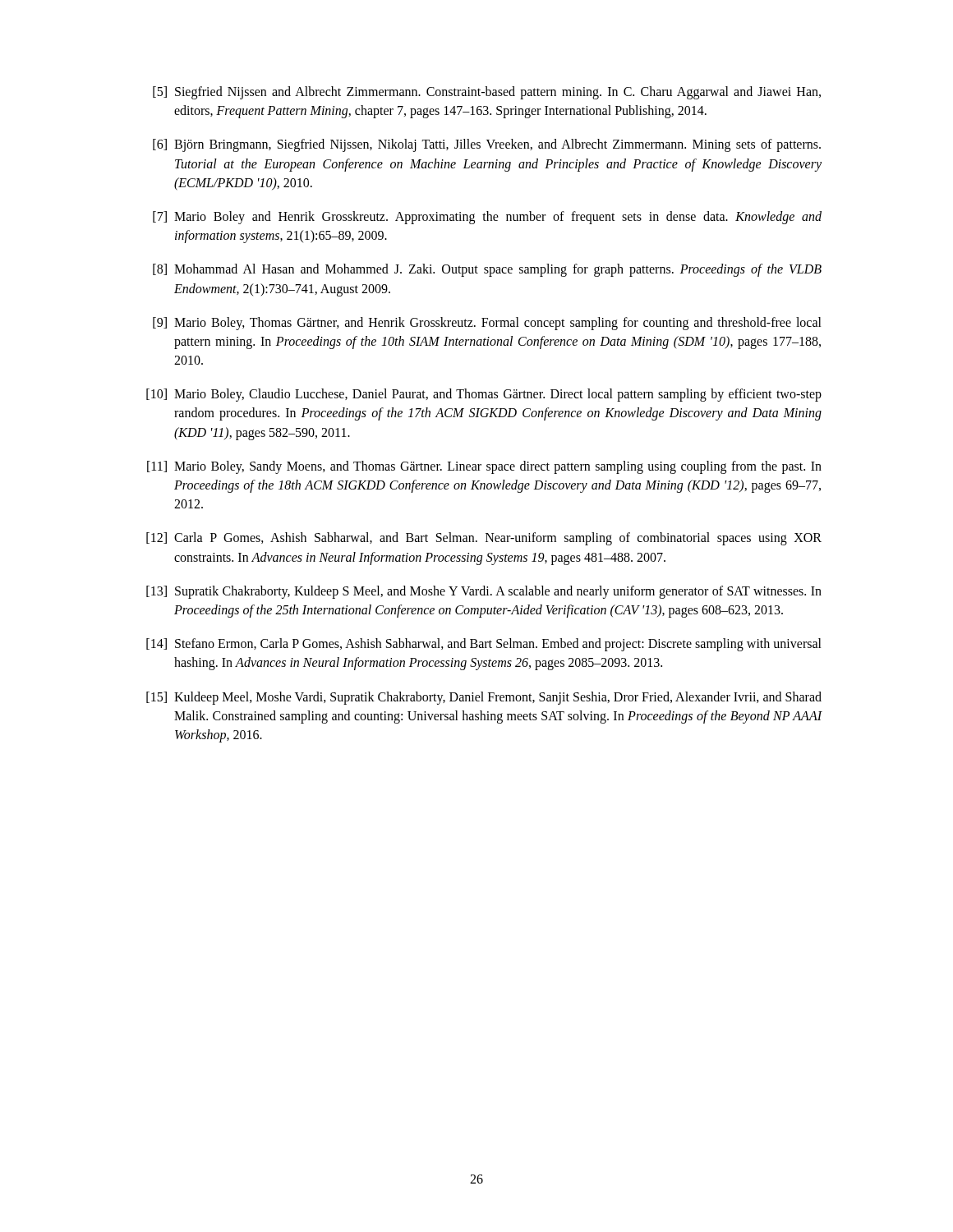Select the passage starting "[5] Siegfried Nijssen and"
This screenshot has height=1232, width=953.
point(476,101)
